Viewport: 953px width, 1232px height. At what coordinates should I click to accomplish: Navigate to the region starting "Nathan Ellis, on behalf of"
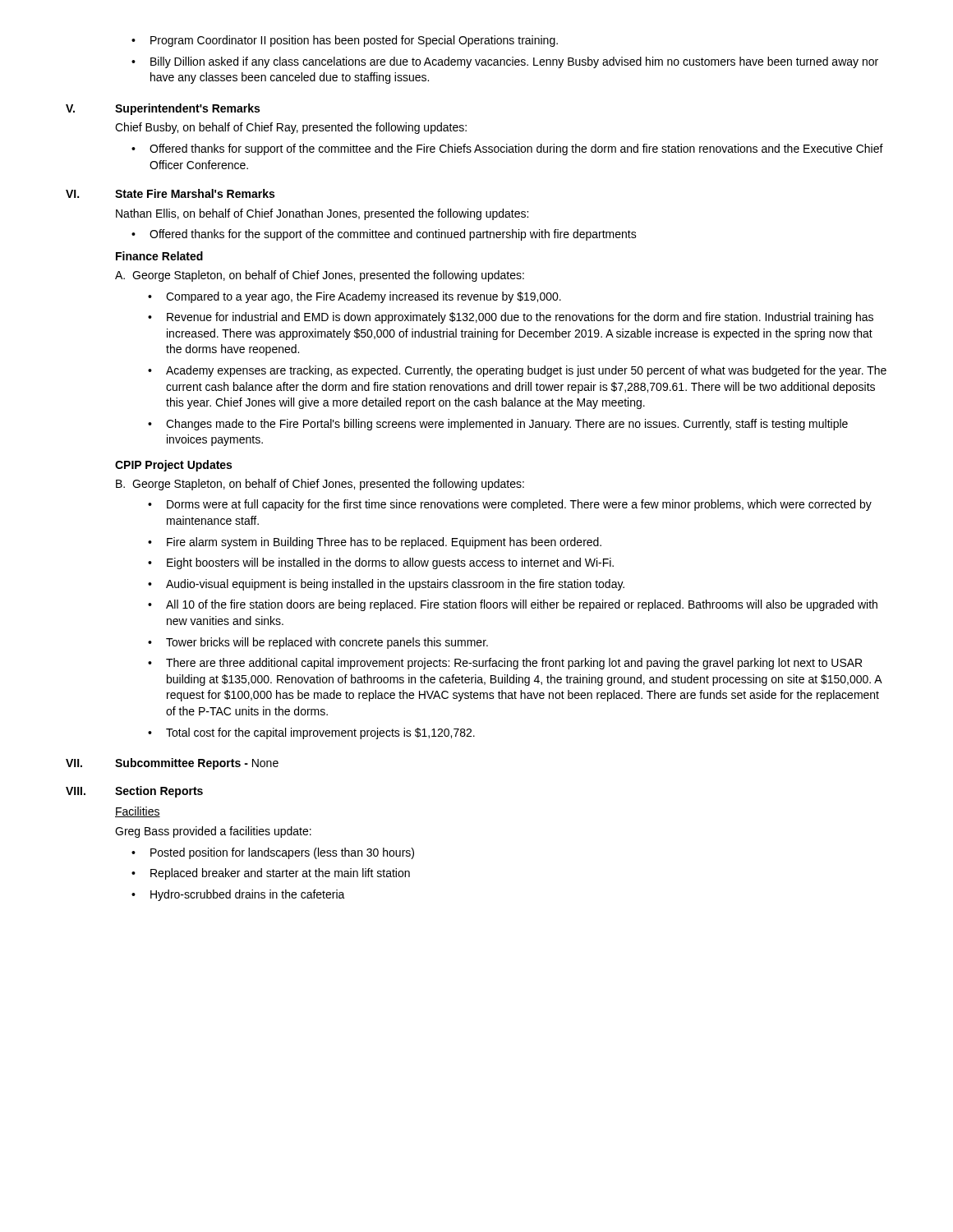pyautogui.click(x=322, y=213)
